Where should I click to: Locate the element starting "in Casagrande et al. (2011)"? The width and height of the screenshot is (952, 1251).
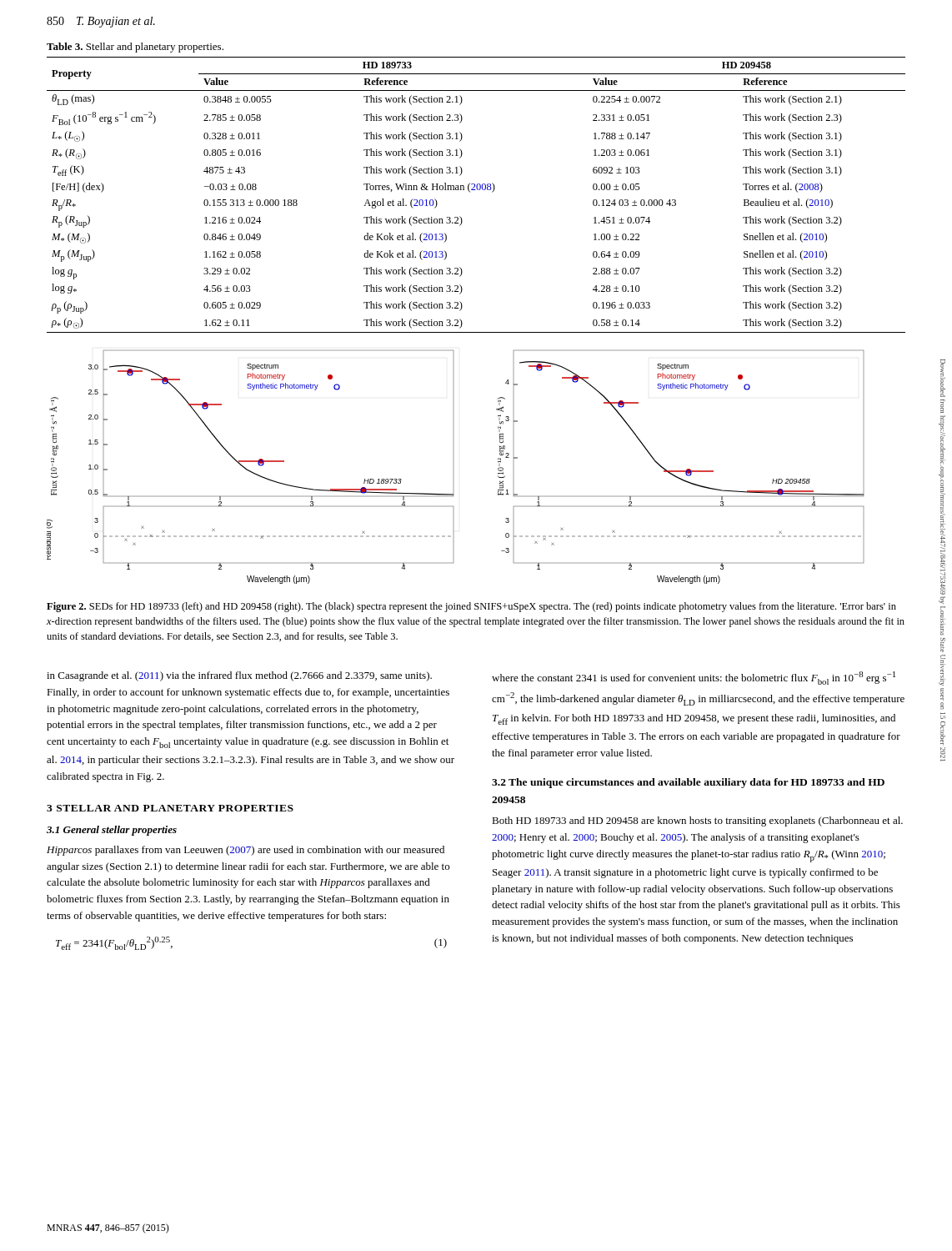click(x=251, y=726)
